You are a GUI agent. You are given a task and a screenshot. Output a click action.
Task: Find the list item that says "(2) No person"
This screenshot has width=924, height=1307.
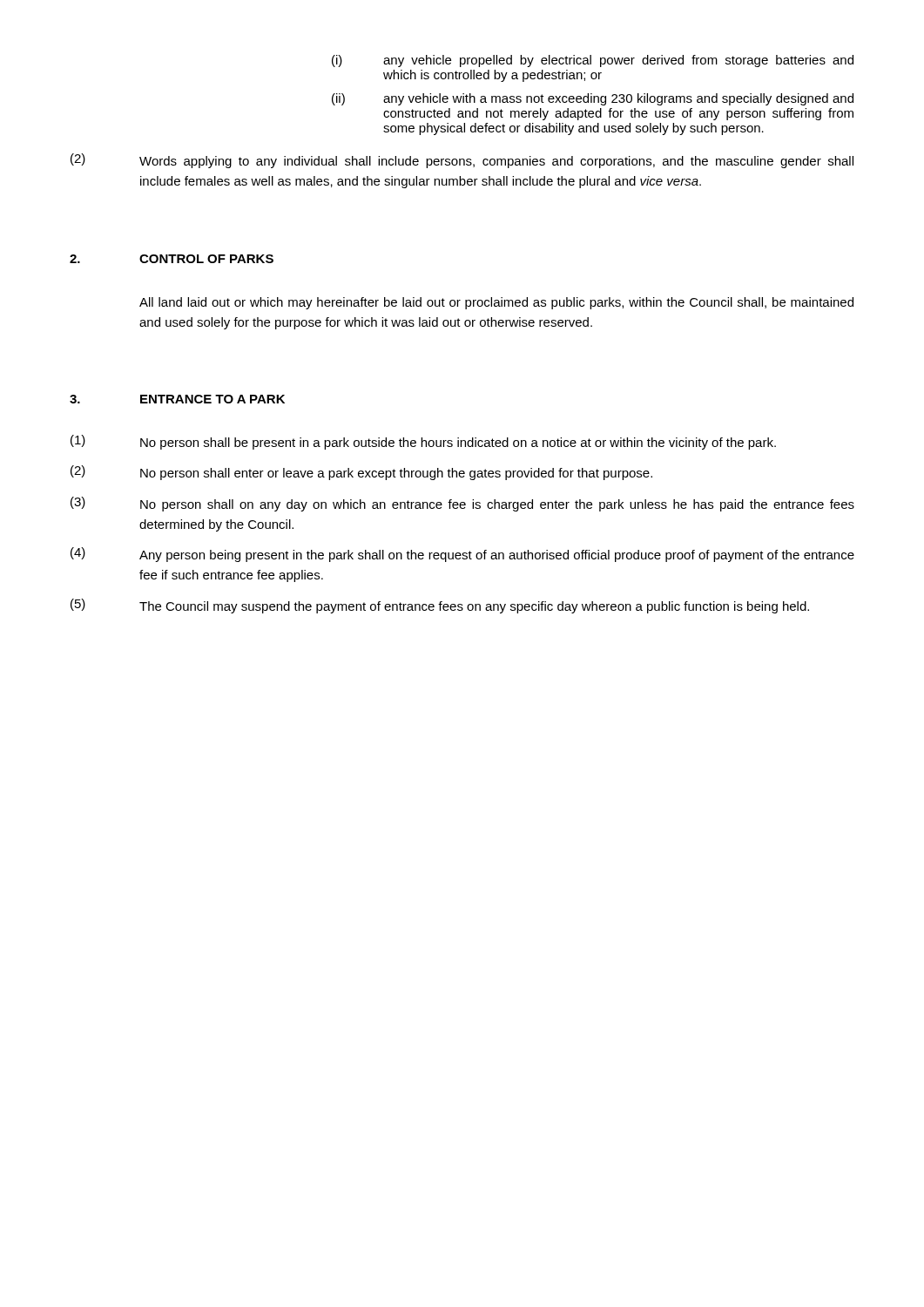[x=462, y=473]
